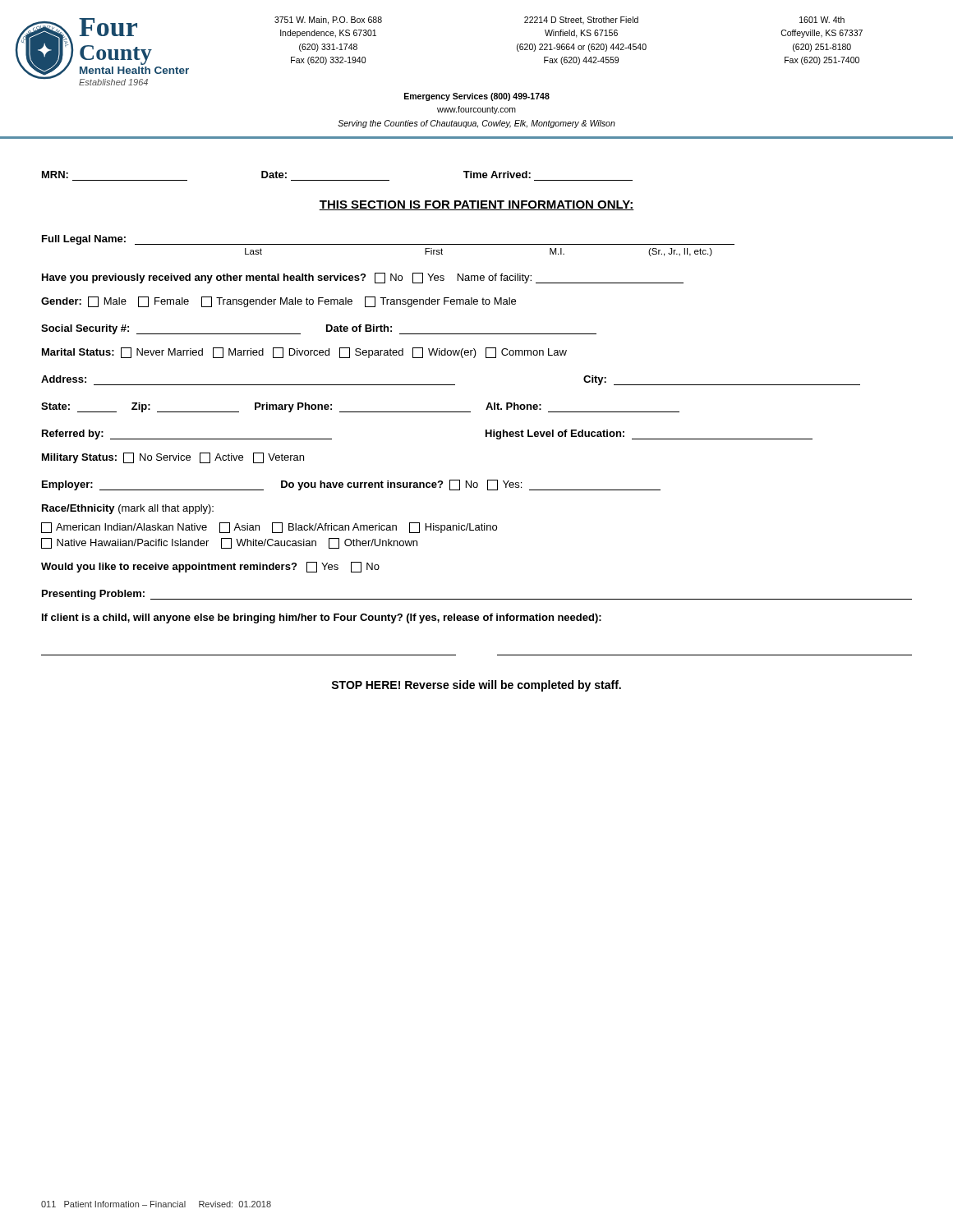Viewport: 953px width, 1232px height.
Task: Find the text starting "Gender: Male Female Transgender Male"
Action: click(x=279, y=301)
